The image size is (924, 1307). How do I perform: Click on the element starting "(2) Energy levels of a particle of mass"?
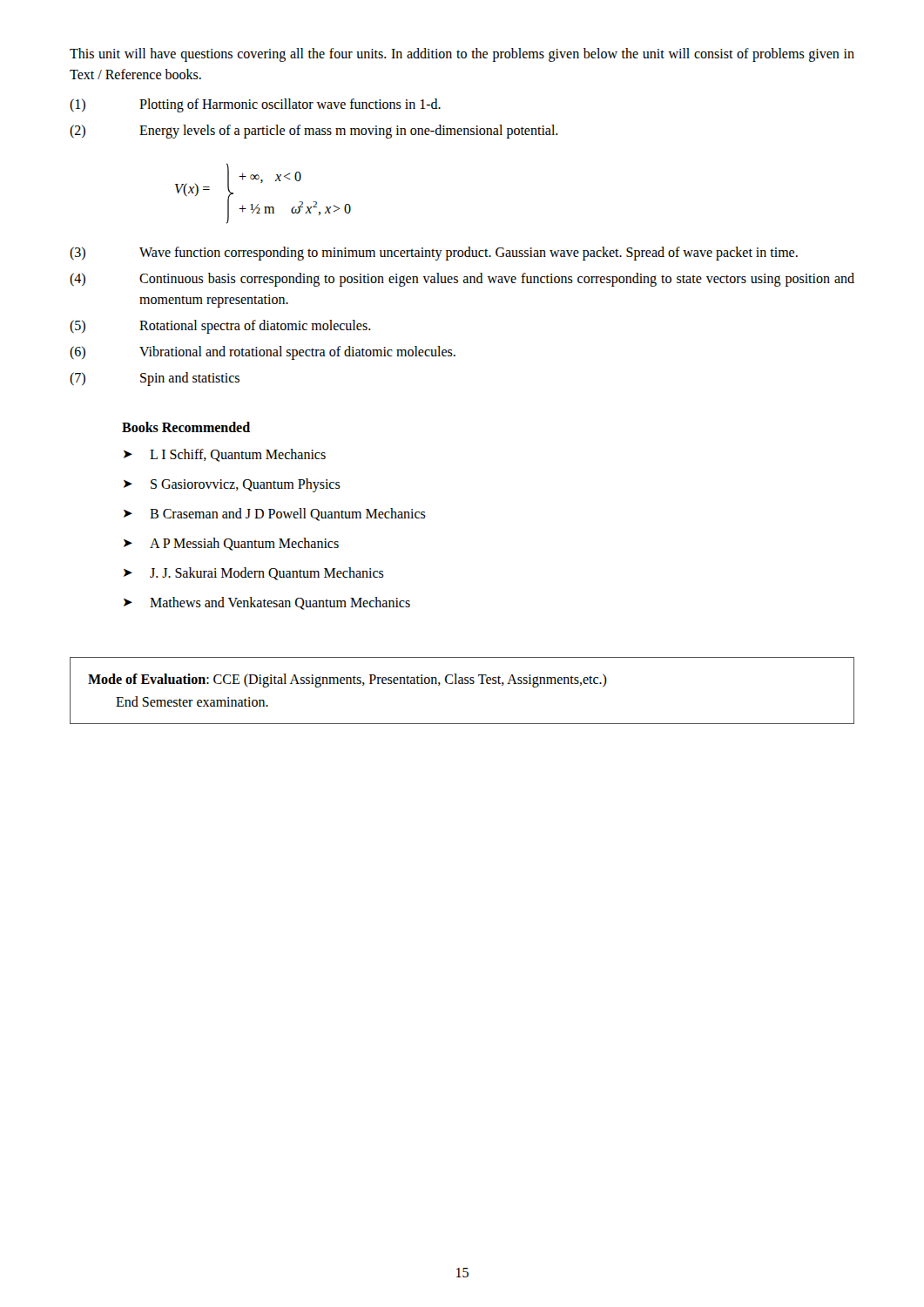462,131
